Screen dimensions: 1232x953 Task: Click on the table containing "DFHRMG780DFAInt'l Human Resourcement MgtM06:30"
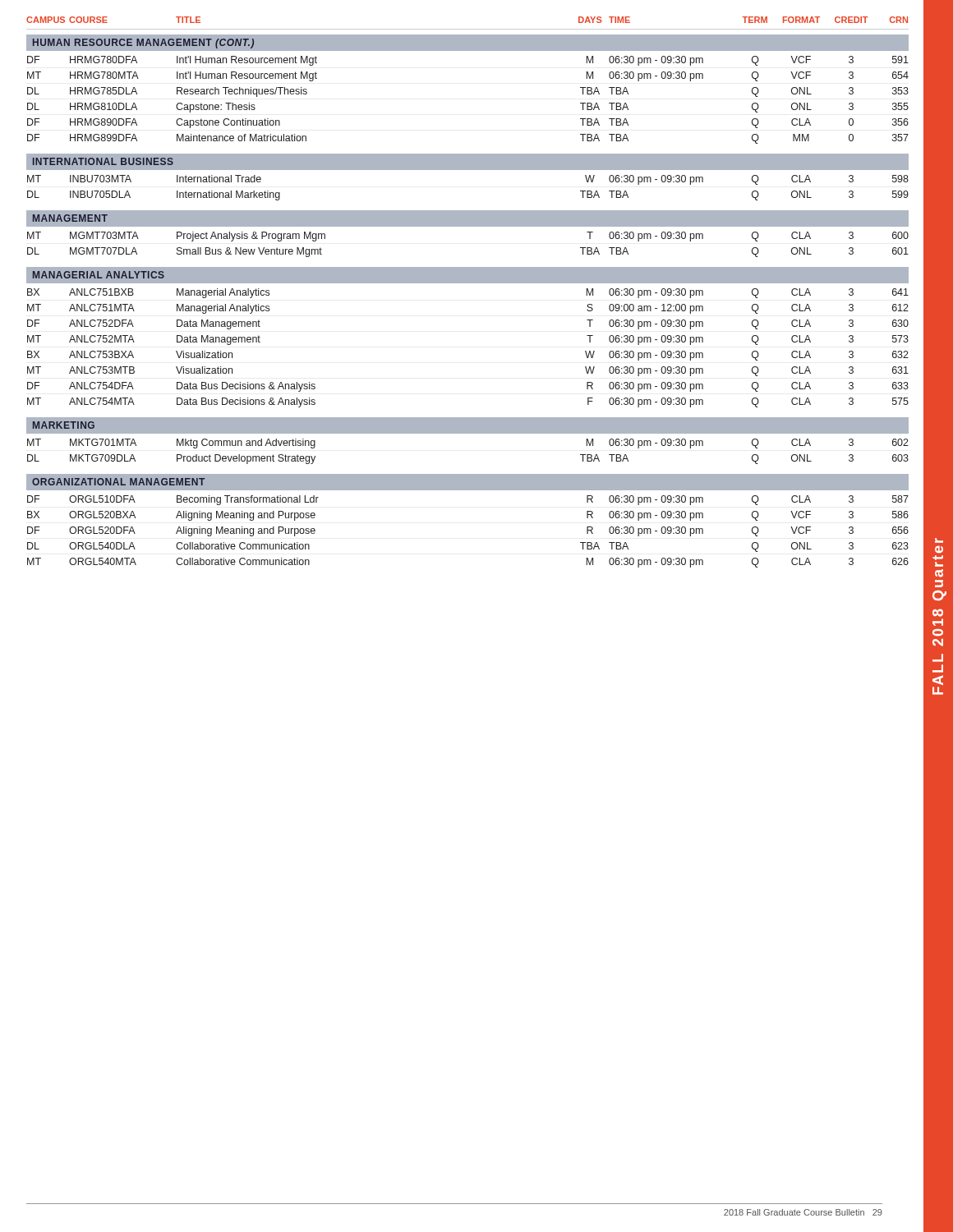467,99
